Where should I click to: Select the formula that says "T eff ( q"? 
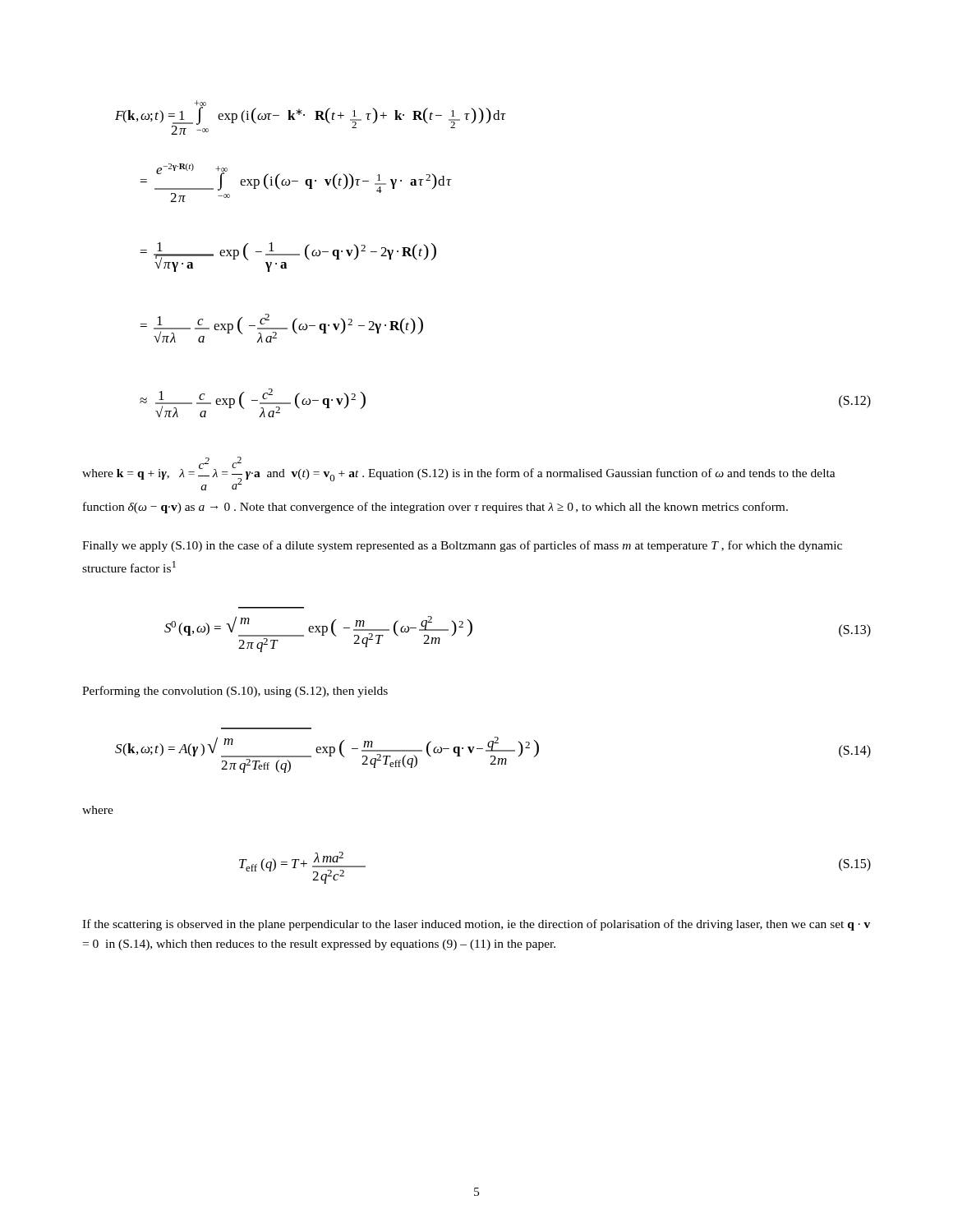[271, 868]
